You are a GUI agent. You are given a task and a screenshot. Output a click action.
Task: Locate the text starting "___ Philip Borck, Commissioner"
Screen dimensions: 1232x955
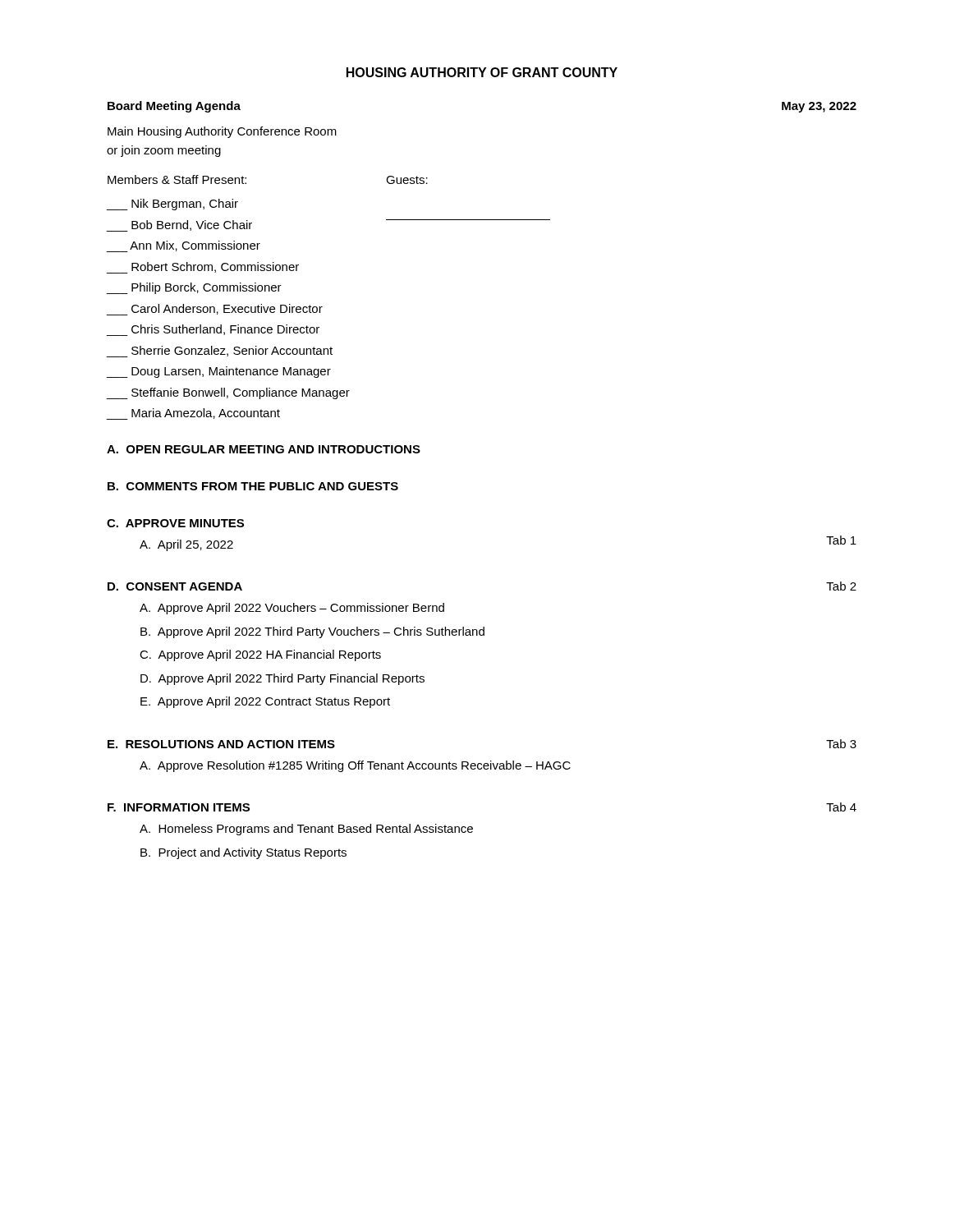246,287
